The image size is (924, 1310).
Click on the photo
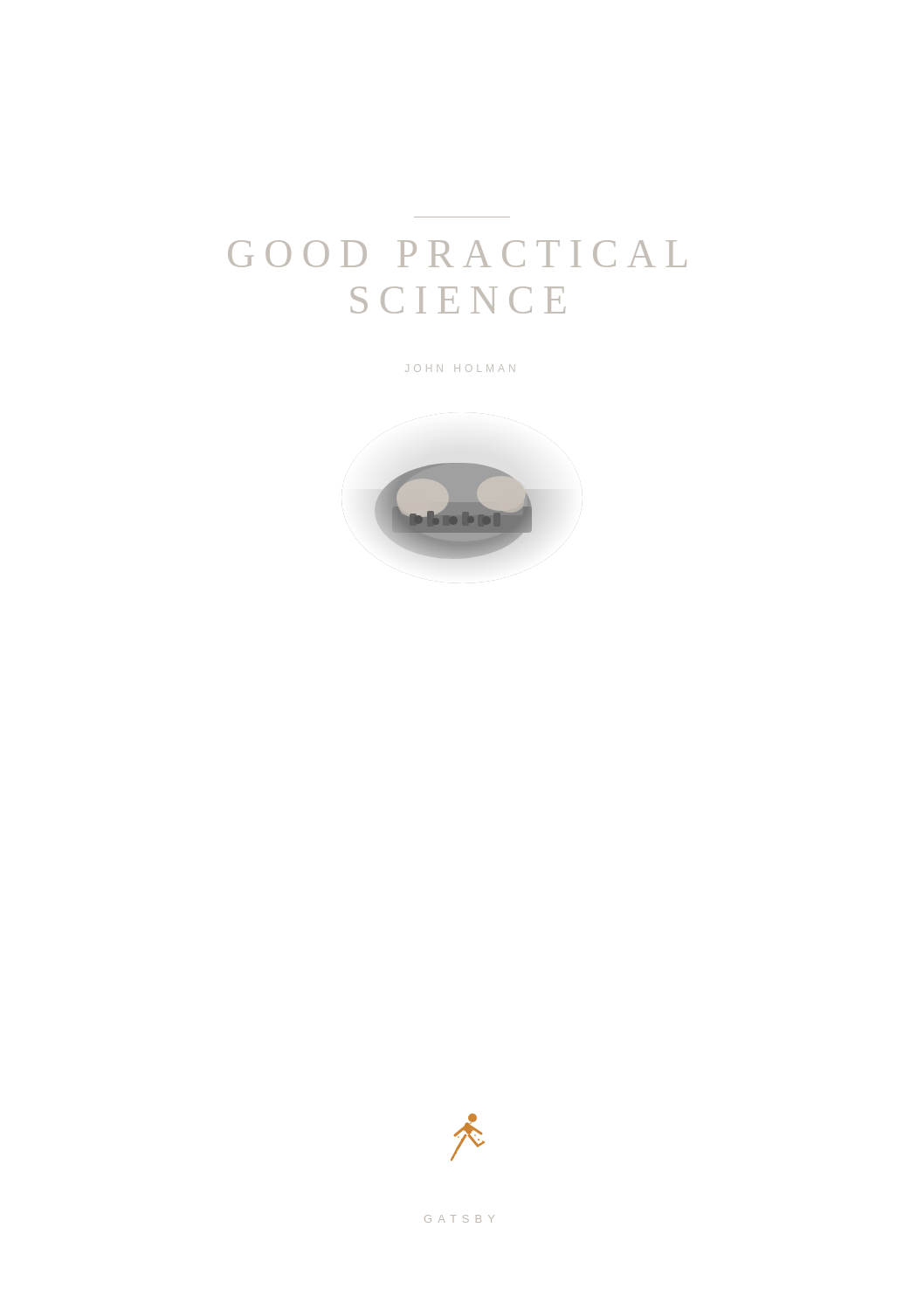pos(462,498)
